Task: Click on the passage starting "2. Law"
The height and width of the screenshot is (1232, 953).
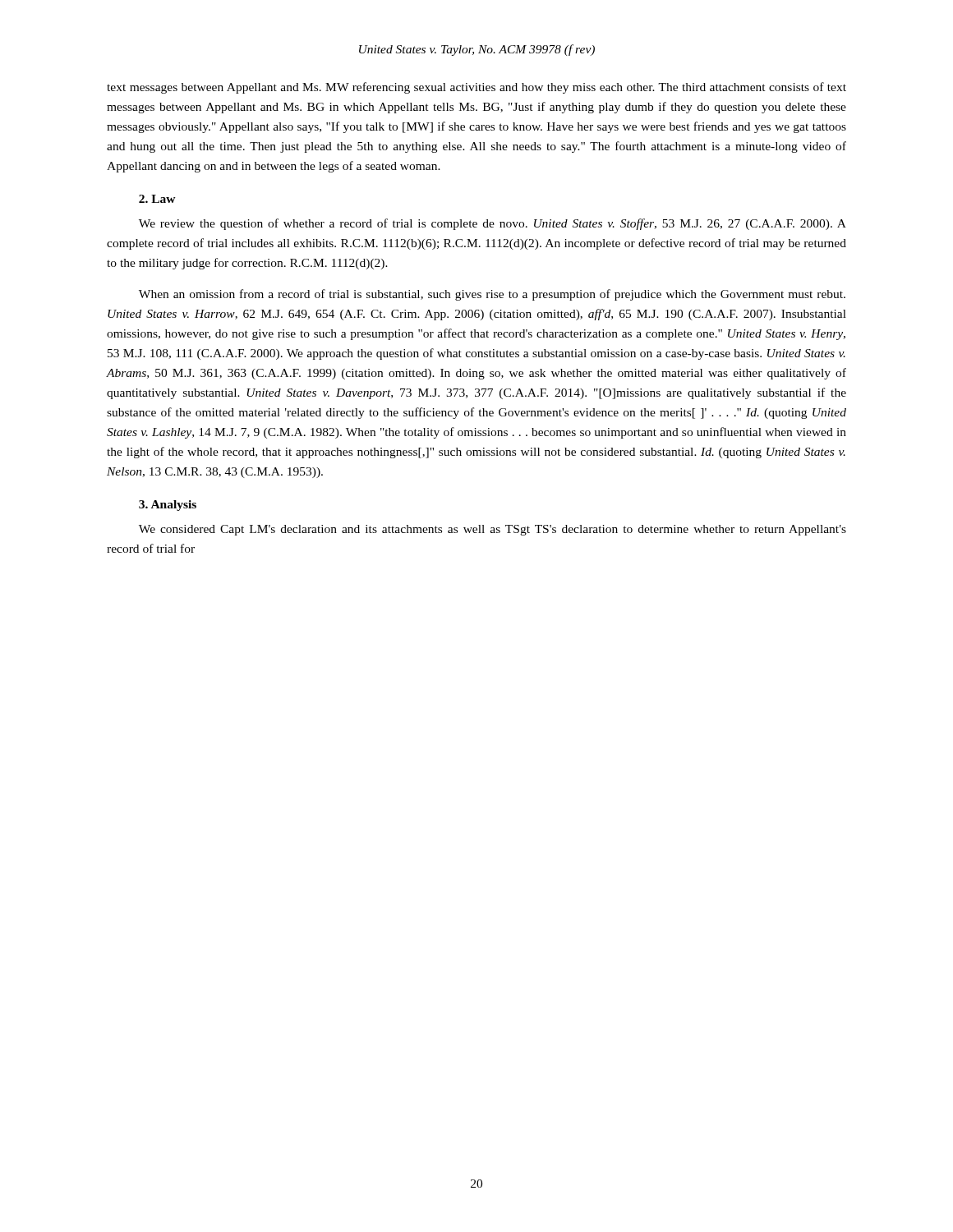Action: [x=157, y=198]
